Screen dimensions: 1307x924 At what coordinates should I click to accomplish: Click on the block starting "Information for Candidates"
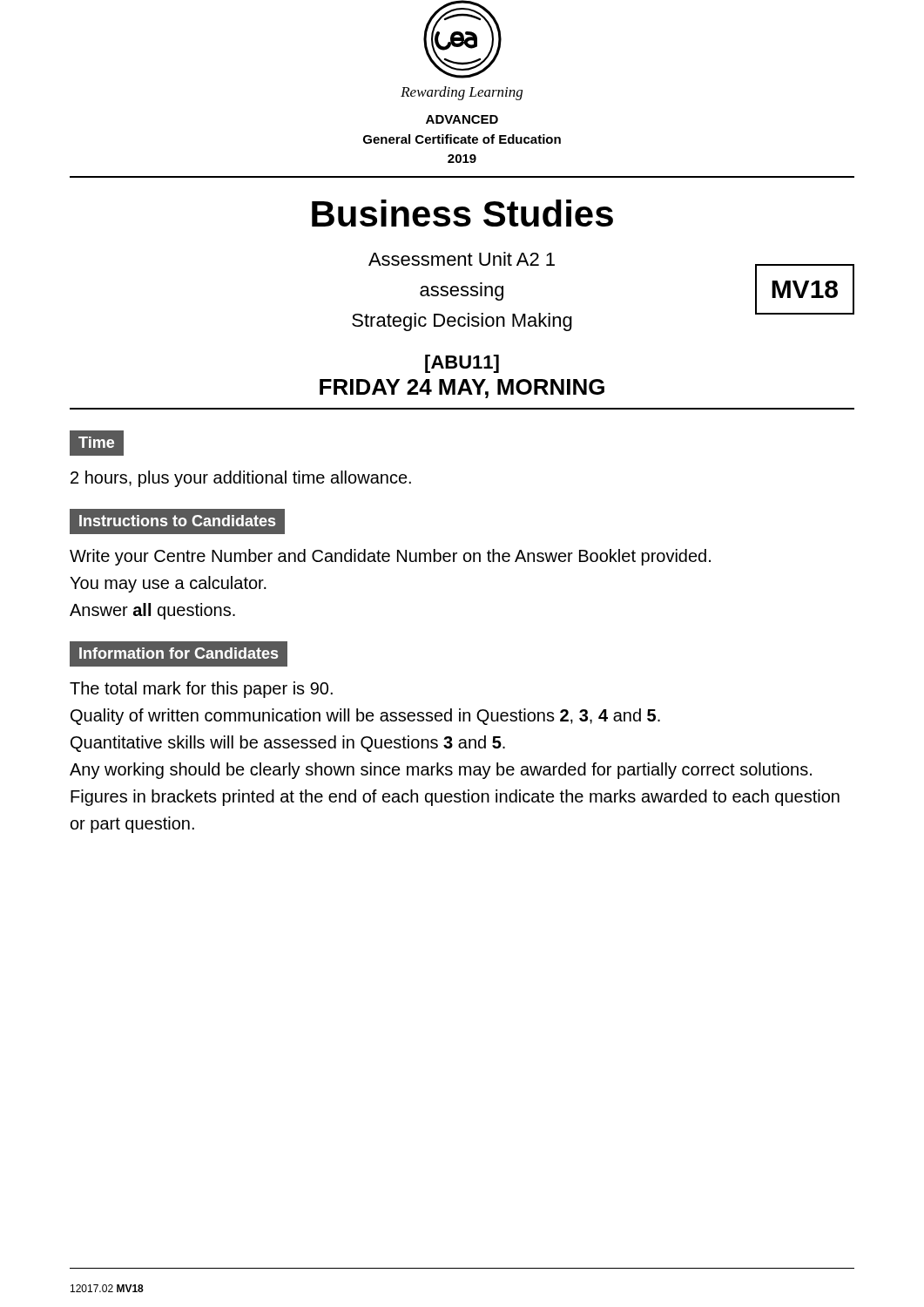pos(179,654)
